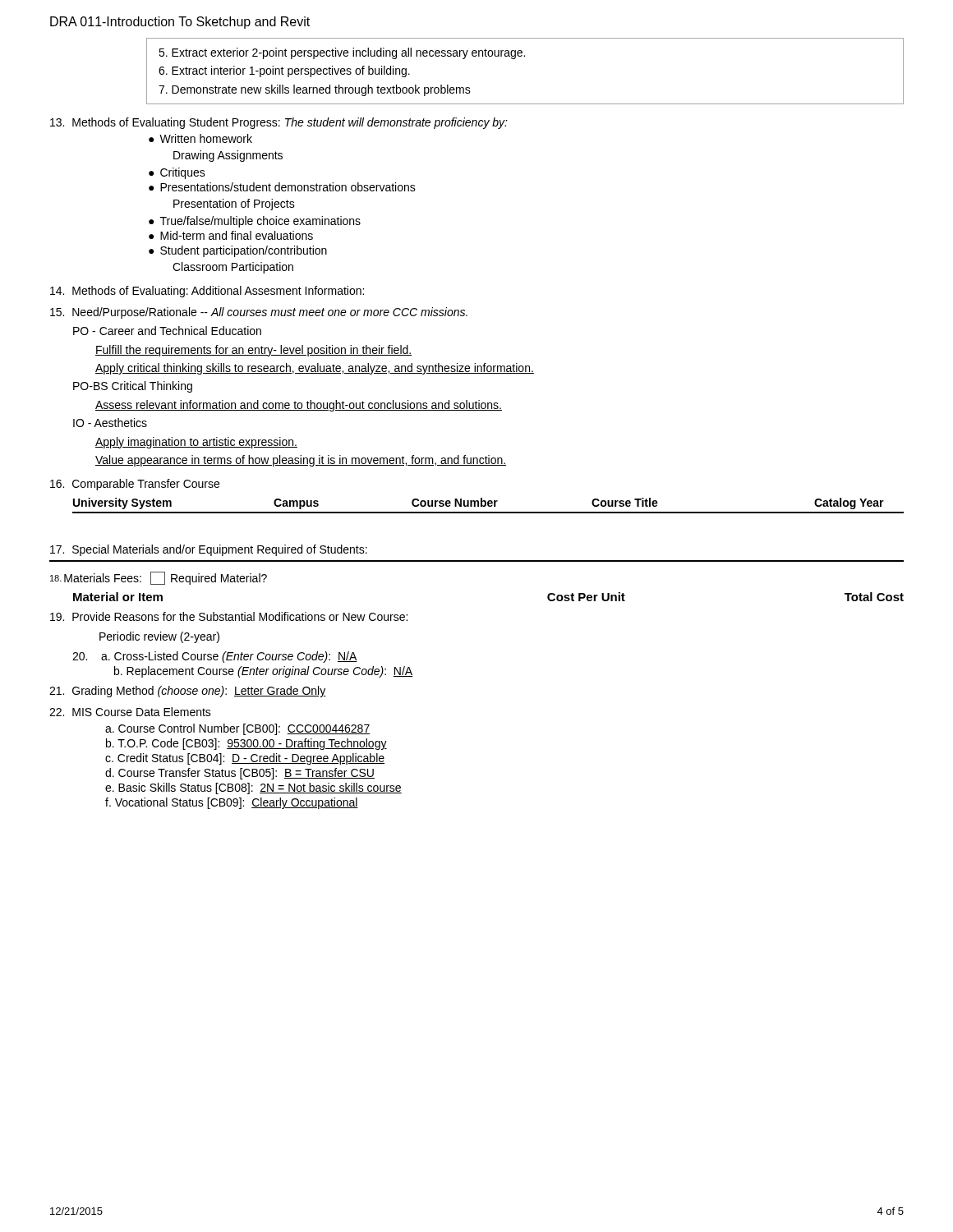This screenshot has width=953, height=1232.
Task: Locate the text "a. Course Control Number [CB00]: CCC000446287"
Action: (x=237, y=729)
